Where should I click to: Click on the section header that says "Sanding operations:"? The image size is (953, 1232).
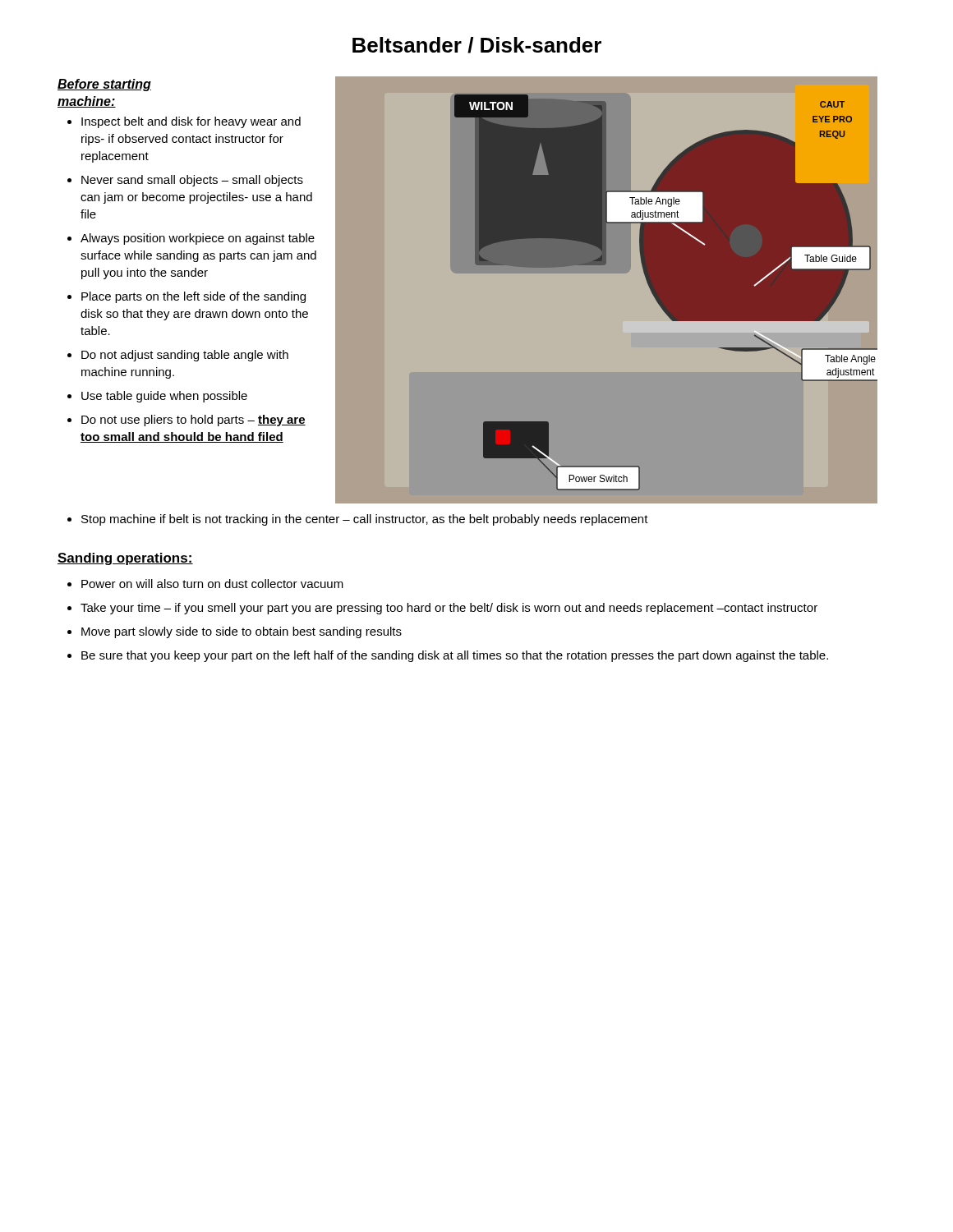click(125, 558)
